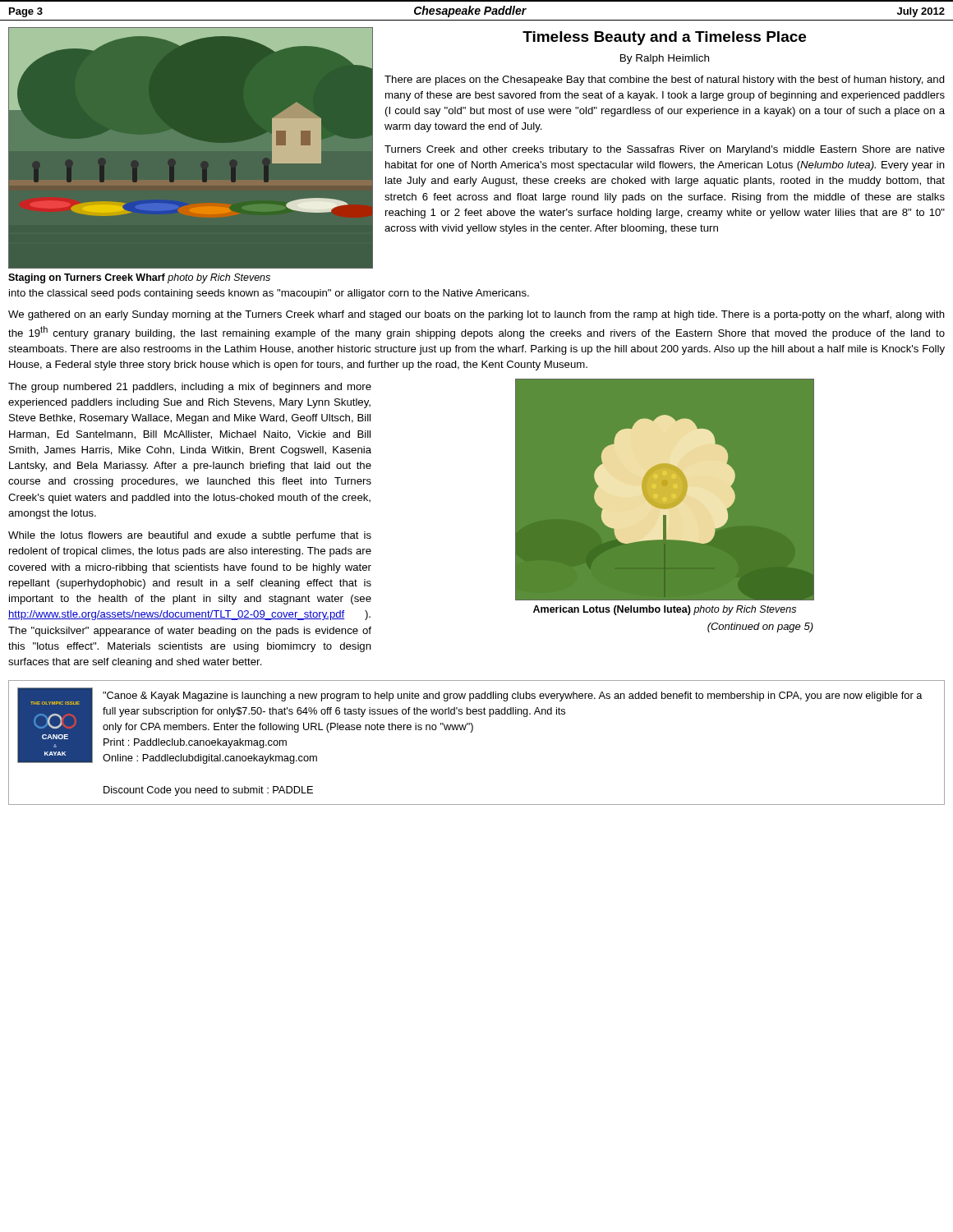This screenshot has height=1232, width=953.
Task: Select the logo
Action: (x=55, y=725)
